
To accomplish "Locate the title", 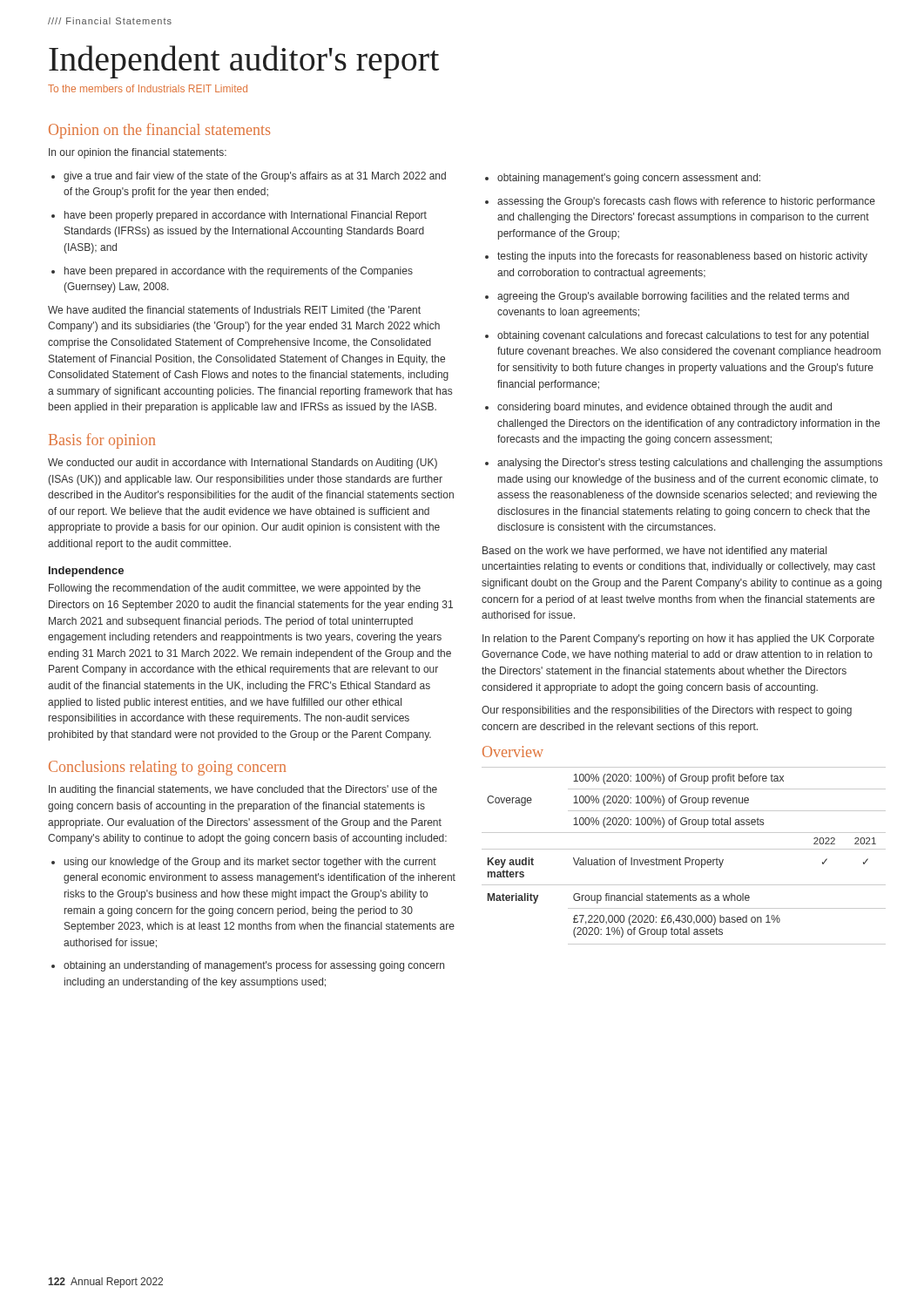I will pyautogui.click(x=253, y=59).
